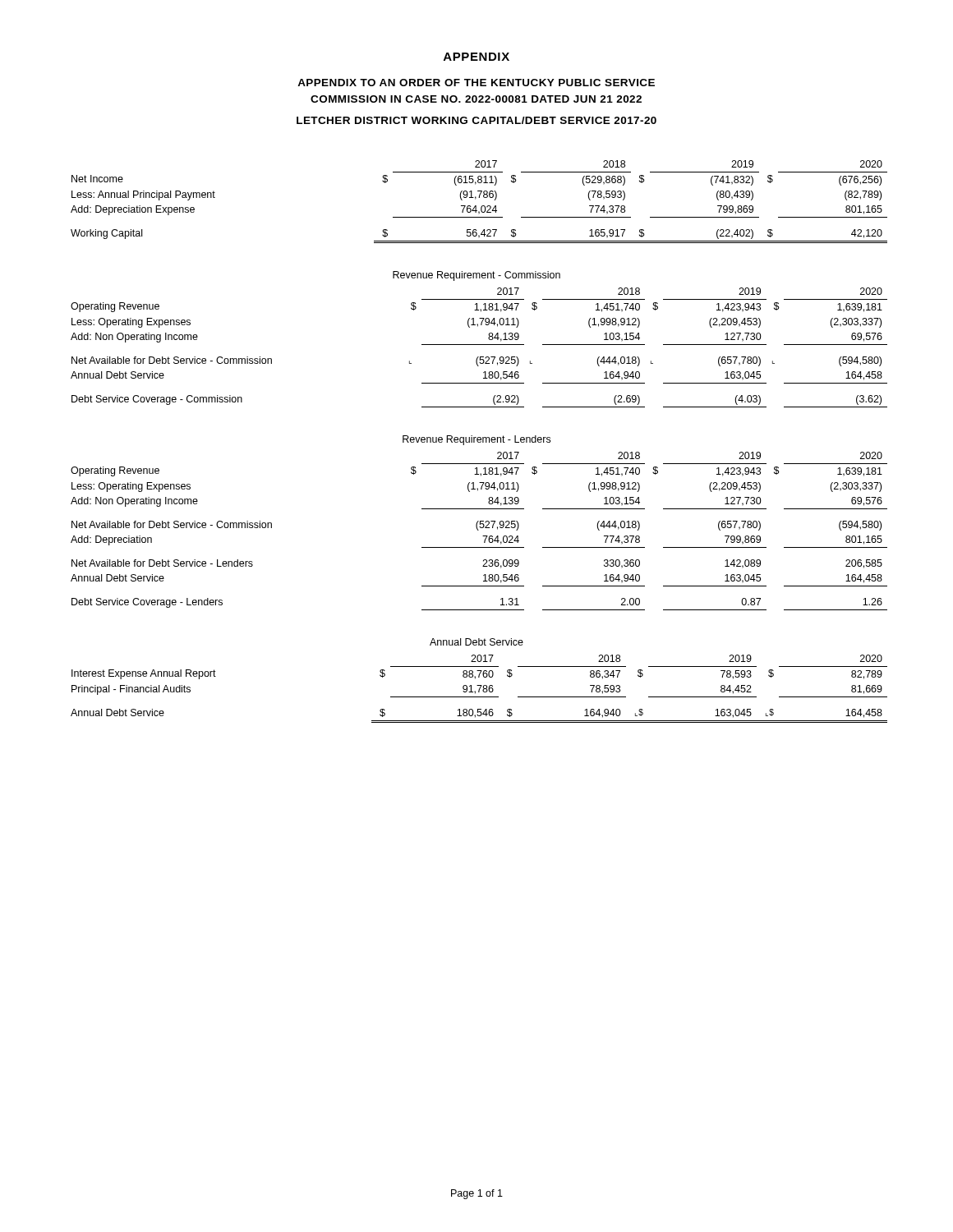953x1232 pixels.
Task: Locate the section header containing "LETCHER DISTRICT WORKING CAPITAL/DEBT"
Action: click(476, 120)
